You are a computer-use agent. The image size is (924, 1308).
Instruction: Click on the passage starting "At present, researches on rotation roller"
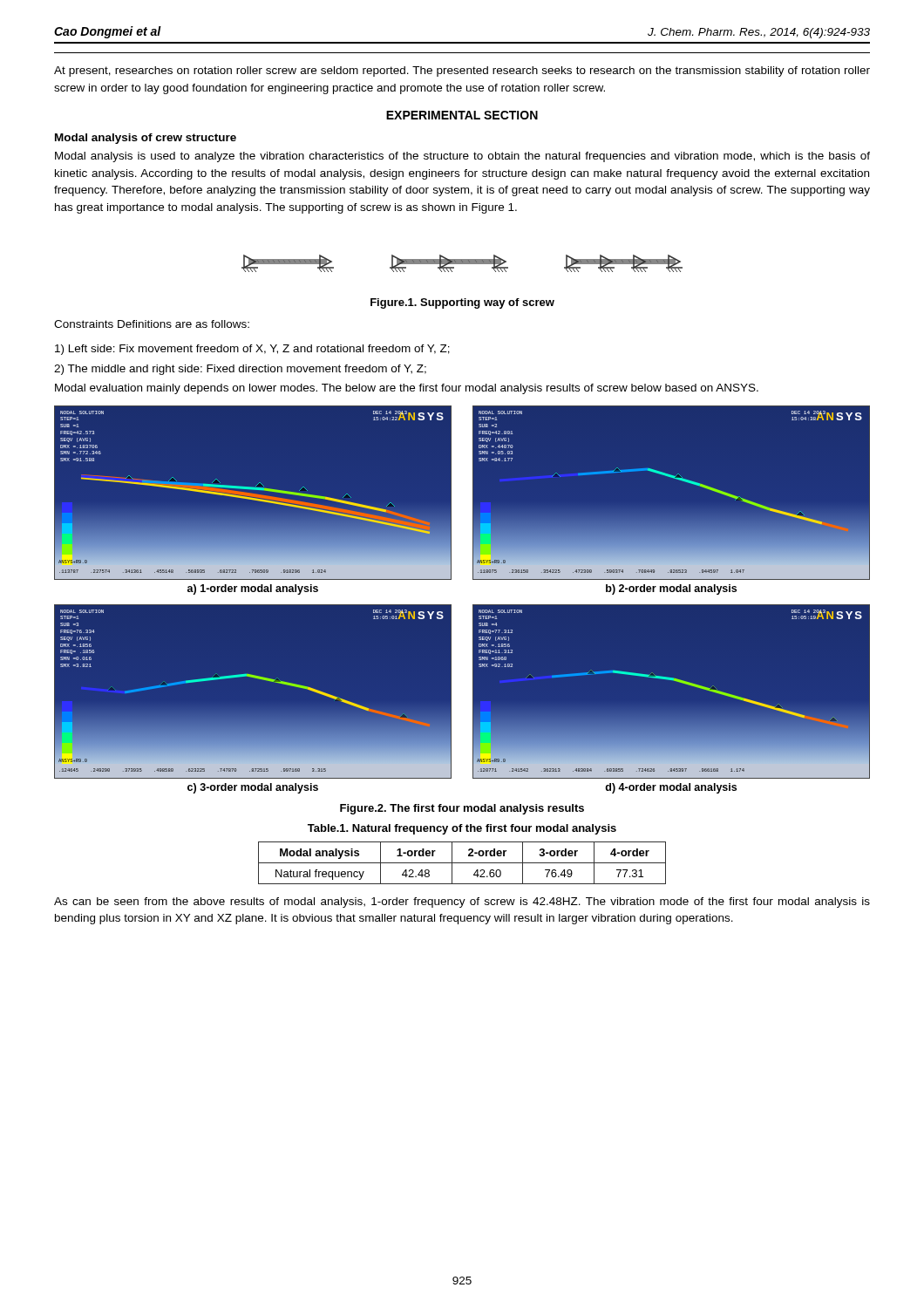[462, 79]
